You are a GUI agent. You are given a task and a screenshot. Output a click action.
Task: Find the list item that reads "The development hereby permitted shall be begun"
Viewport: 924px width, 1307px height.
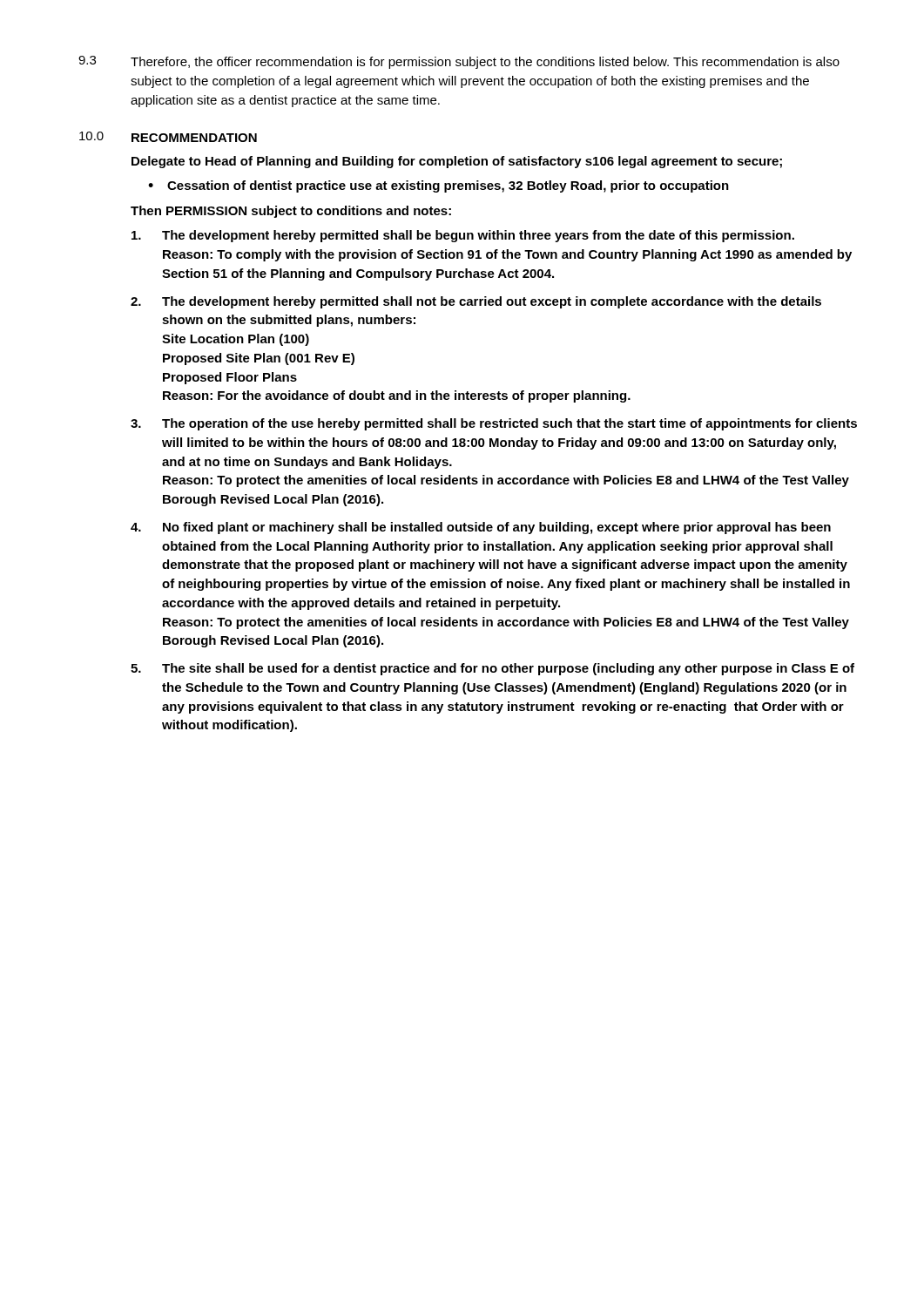coord(497,254)
